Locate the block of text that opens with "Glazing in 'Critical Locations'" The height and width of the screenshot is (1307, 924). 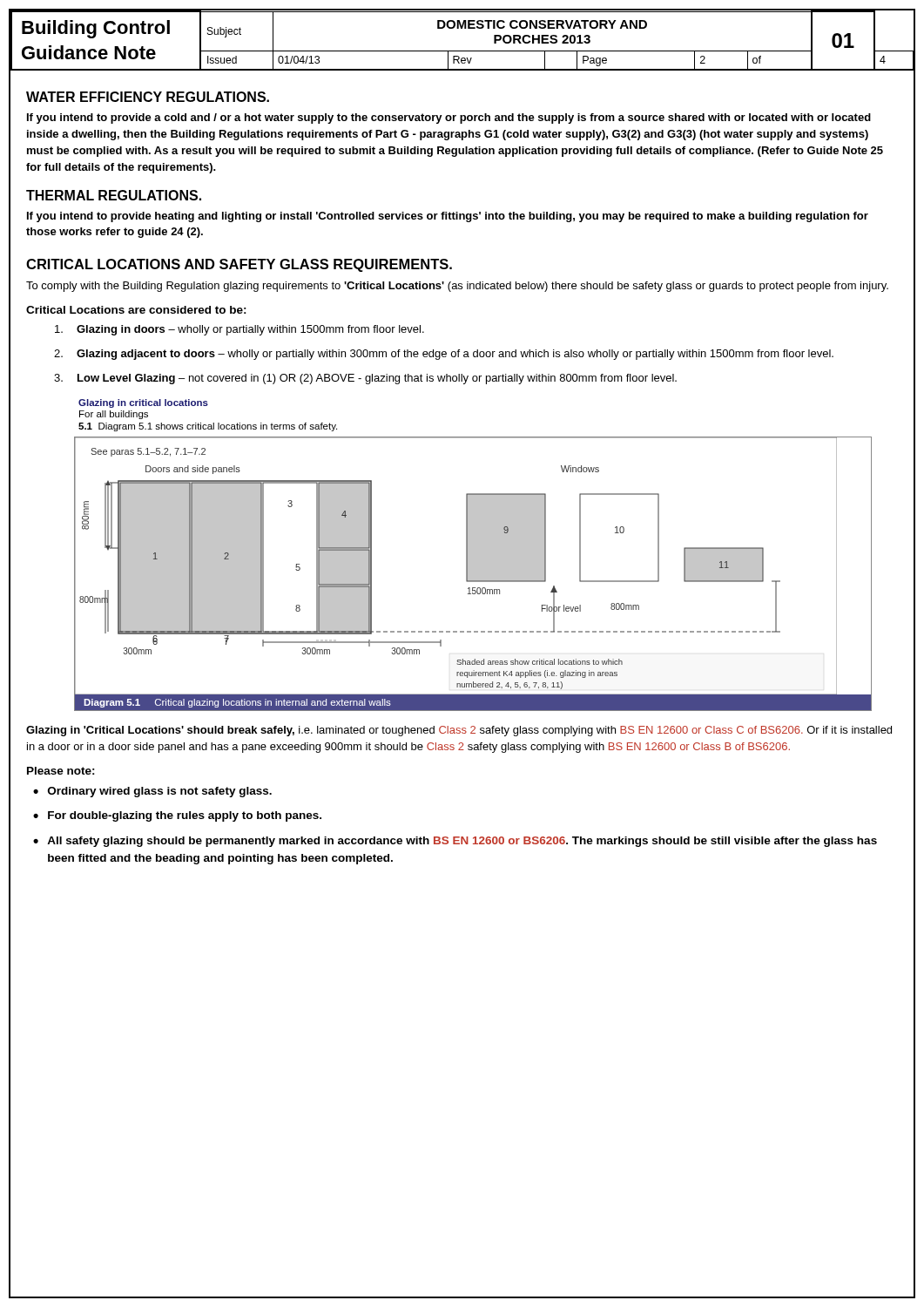459,738
